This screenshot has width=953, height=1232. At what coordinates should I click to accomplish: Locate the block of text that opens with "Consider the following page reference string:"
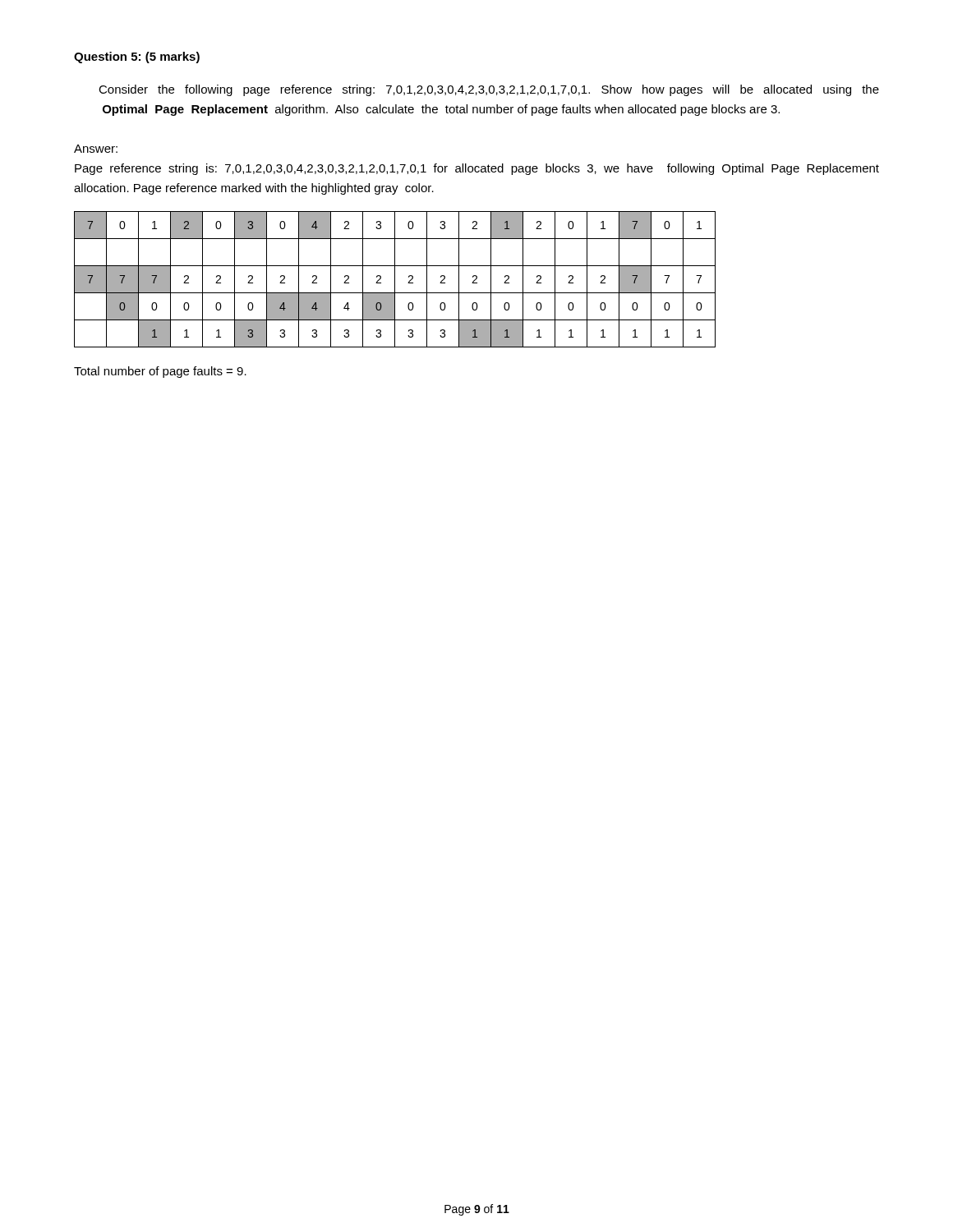[x=489, y=99]
